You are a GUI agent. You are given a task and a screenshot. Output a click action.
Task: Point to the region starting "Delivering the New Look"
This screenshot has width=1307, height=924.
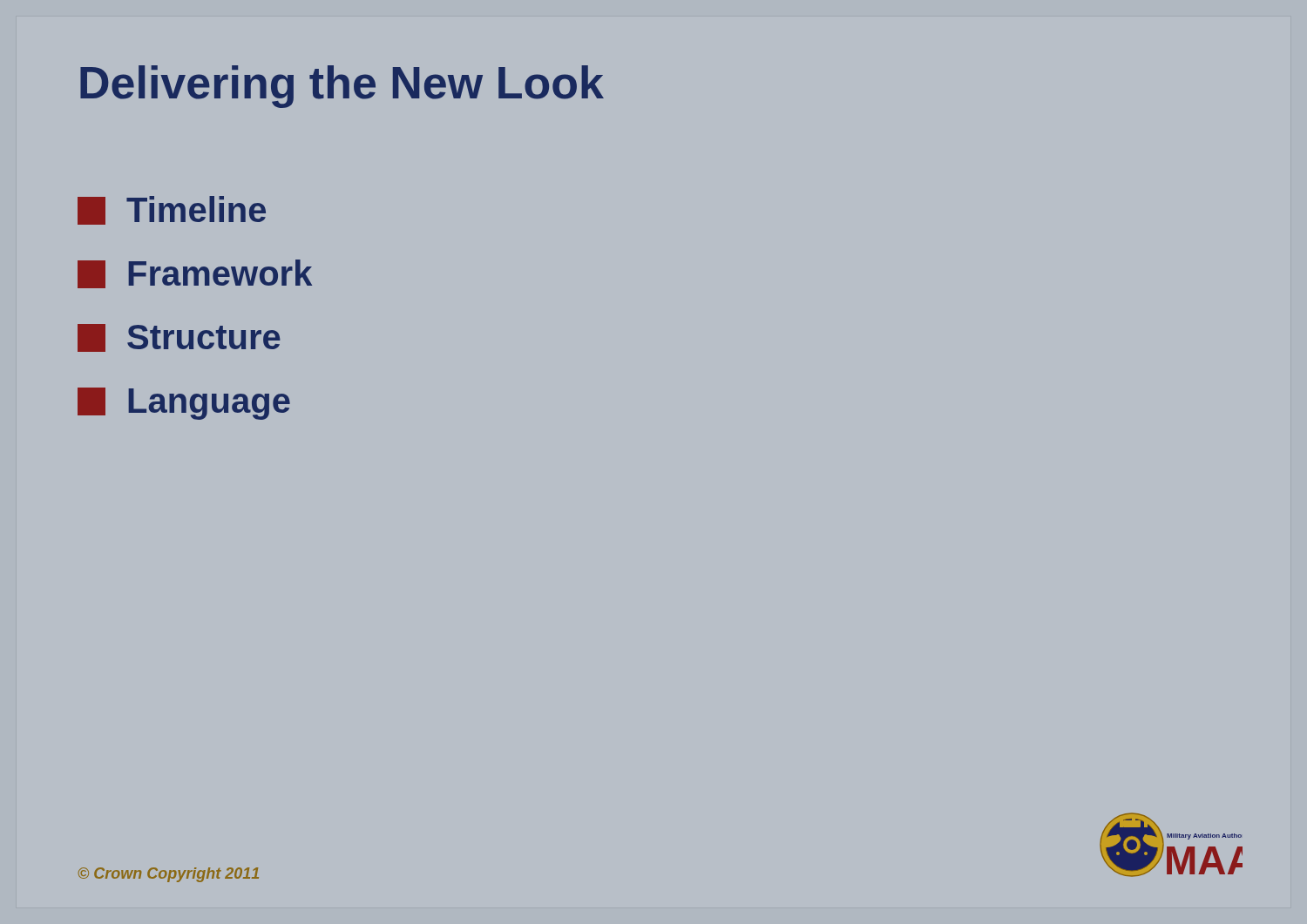(x=341, y=83)
